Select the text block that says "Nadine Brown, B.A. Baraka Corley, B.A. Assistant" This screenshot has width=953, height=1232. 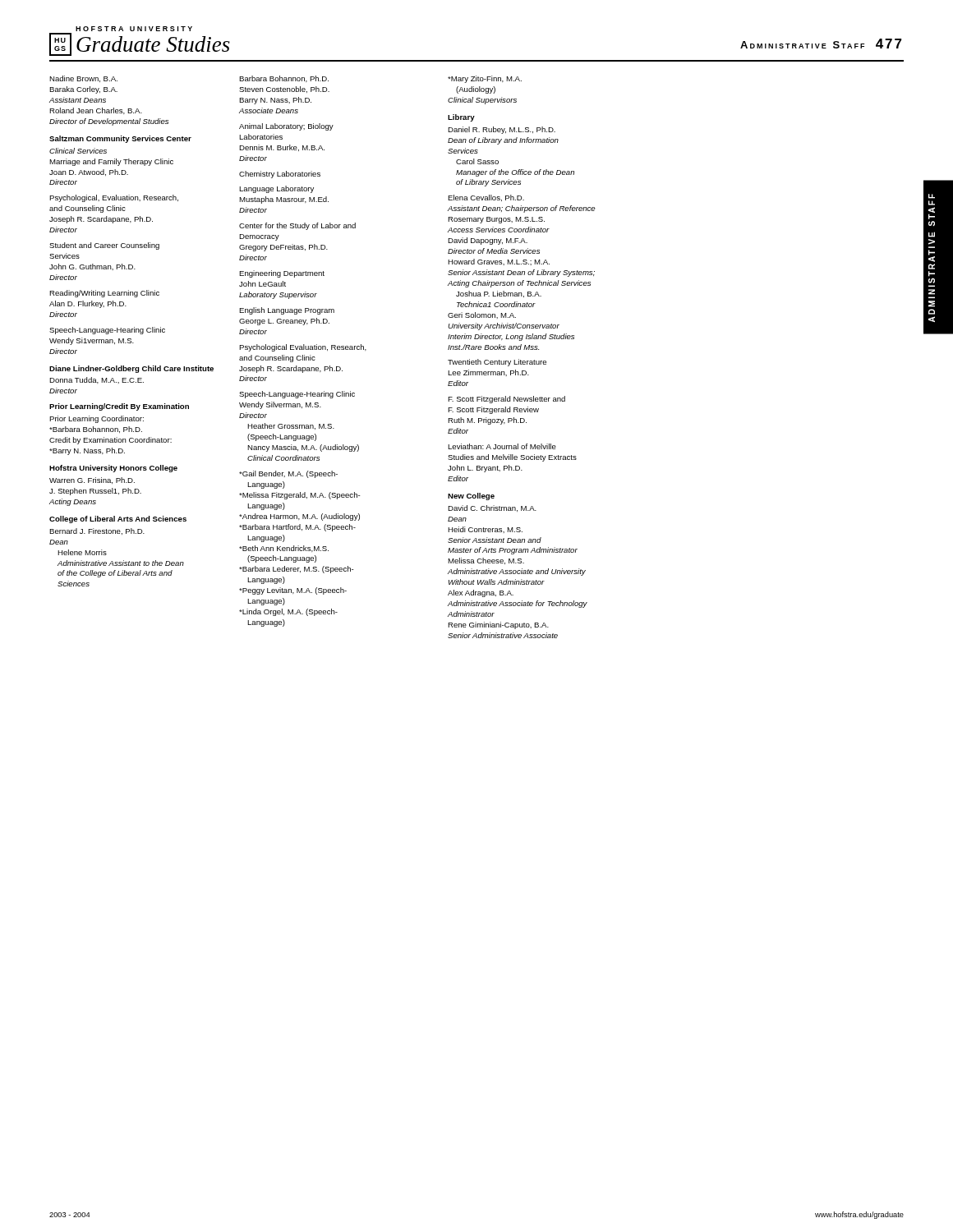138,100
